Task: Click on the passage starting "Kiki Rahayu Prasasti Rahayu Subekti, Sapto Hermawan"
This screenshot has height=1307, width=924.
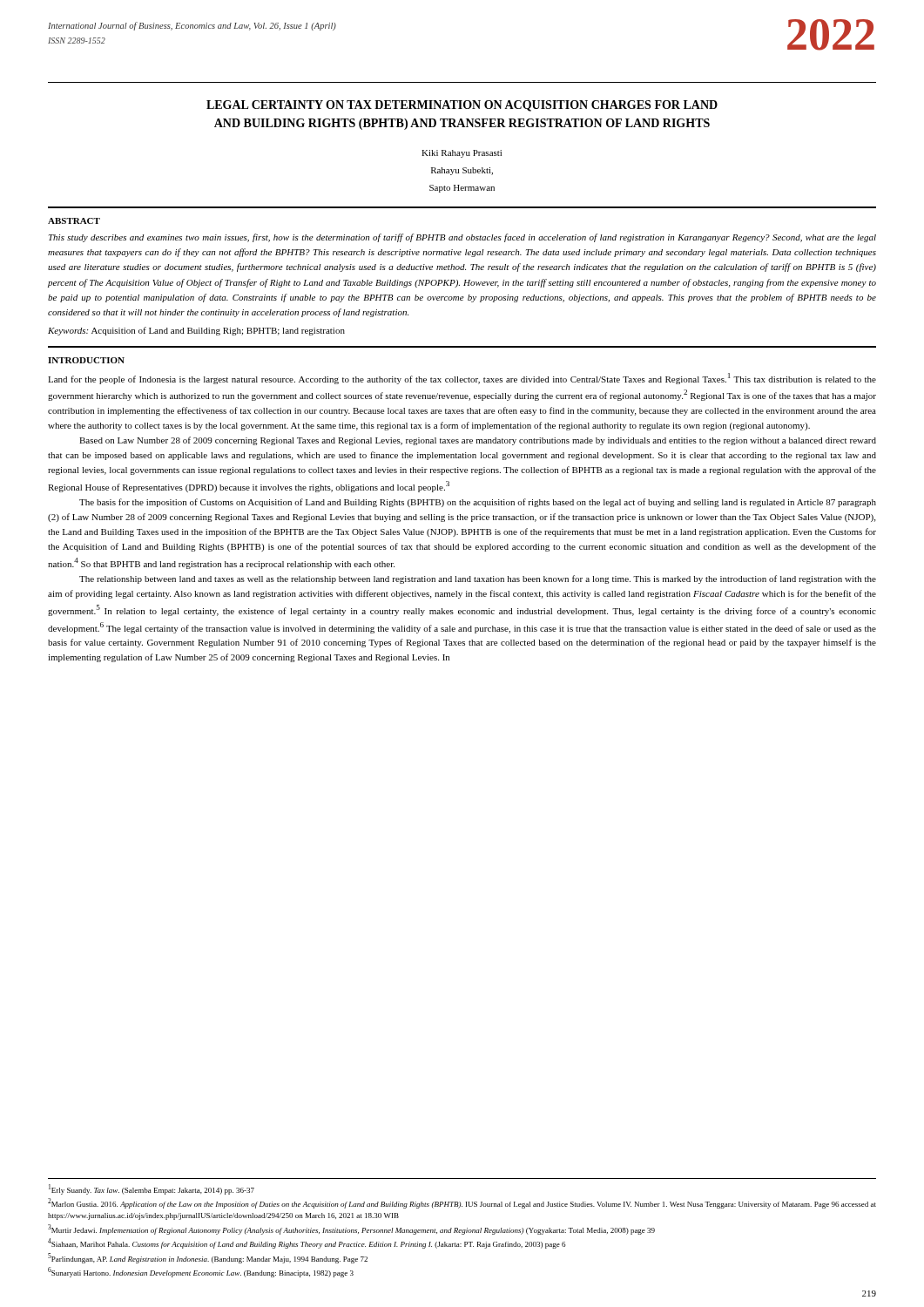Action: pyautogui.click(x=462, y=170)
